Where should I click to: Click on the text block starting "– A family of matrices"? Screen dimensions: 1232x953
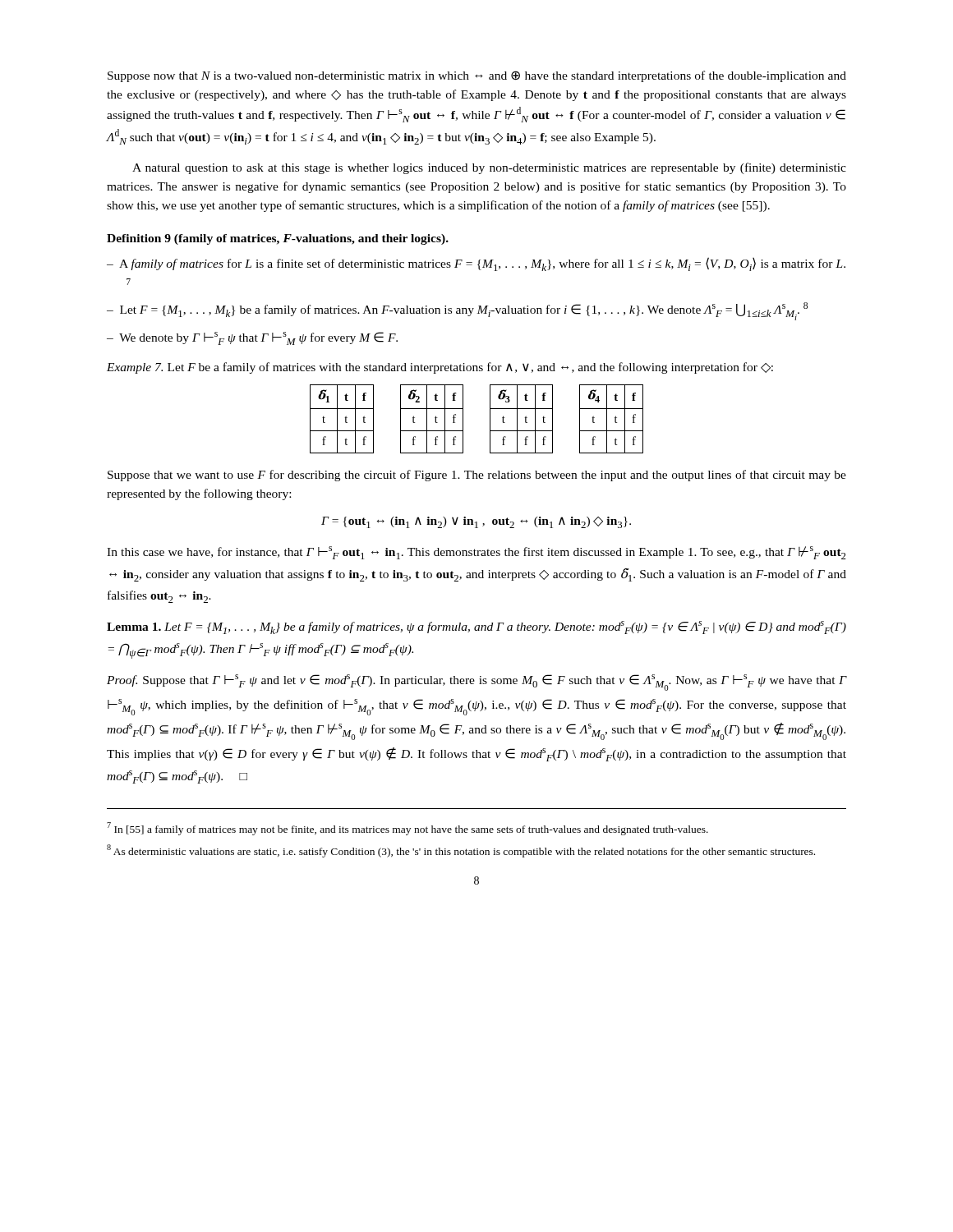(476, 272)
